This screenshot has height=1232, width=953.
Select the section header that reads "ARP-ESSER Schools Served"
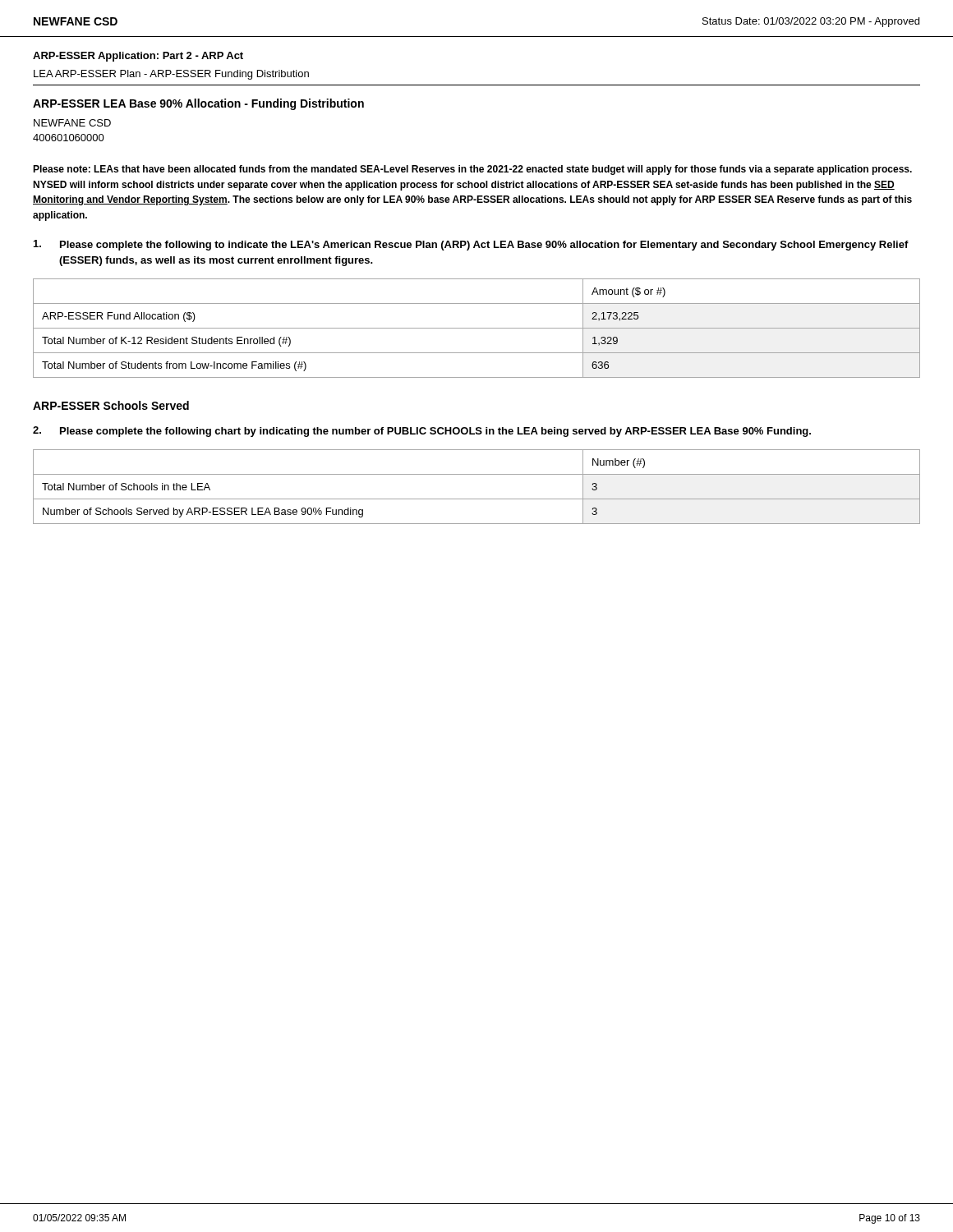point(111,406)
